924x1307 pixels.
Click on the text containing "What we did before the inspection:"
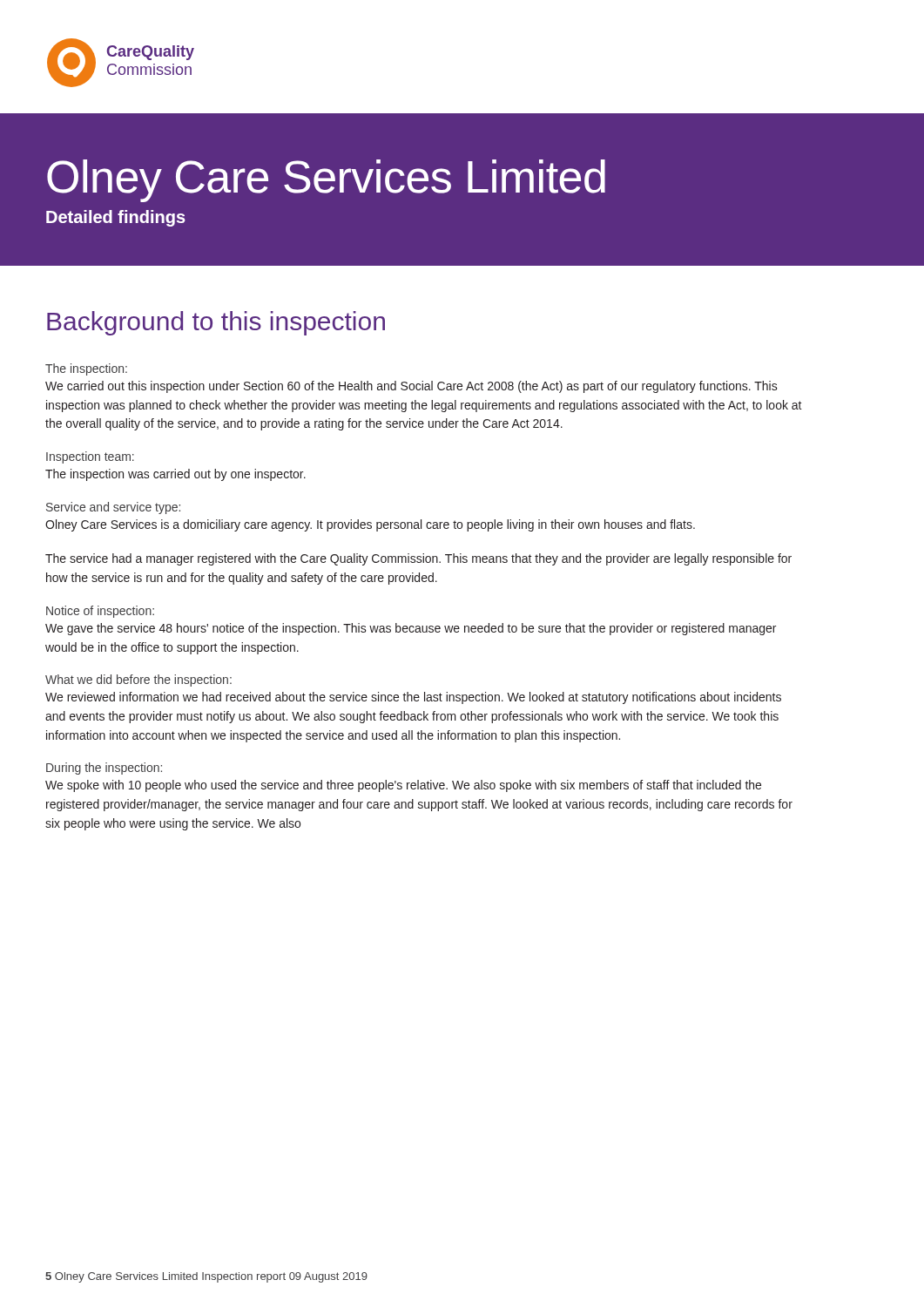coord(424,680)
